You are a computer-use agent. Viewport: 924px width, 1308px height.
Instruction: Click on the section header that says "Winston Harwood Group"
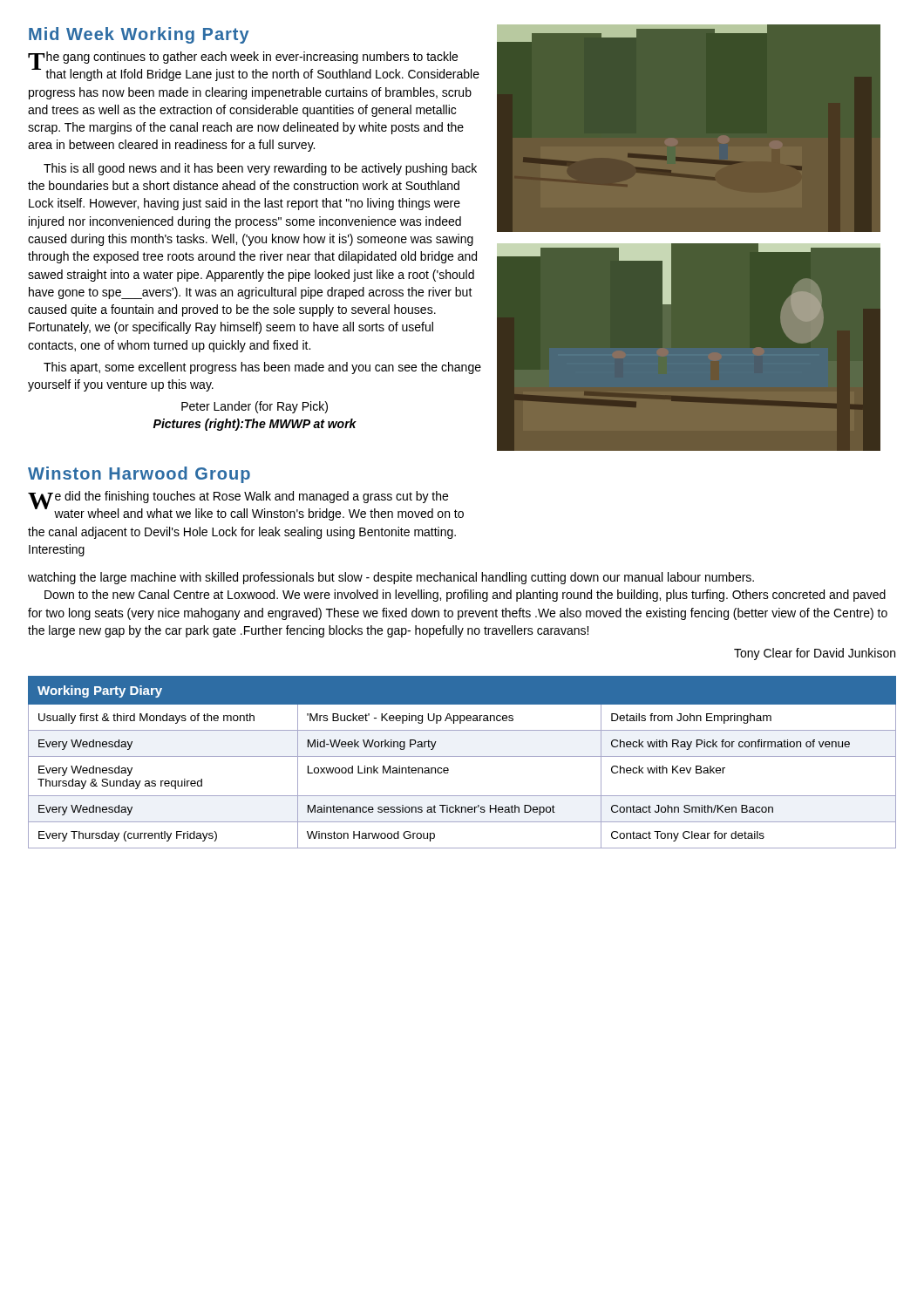coord(139,475)
